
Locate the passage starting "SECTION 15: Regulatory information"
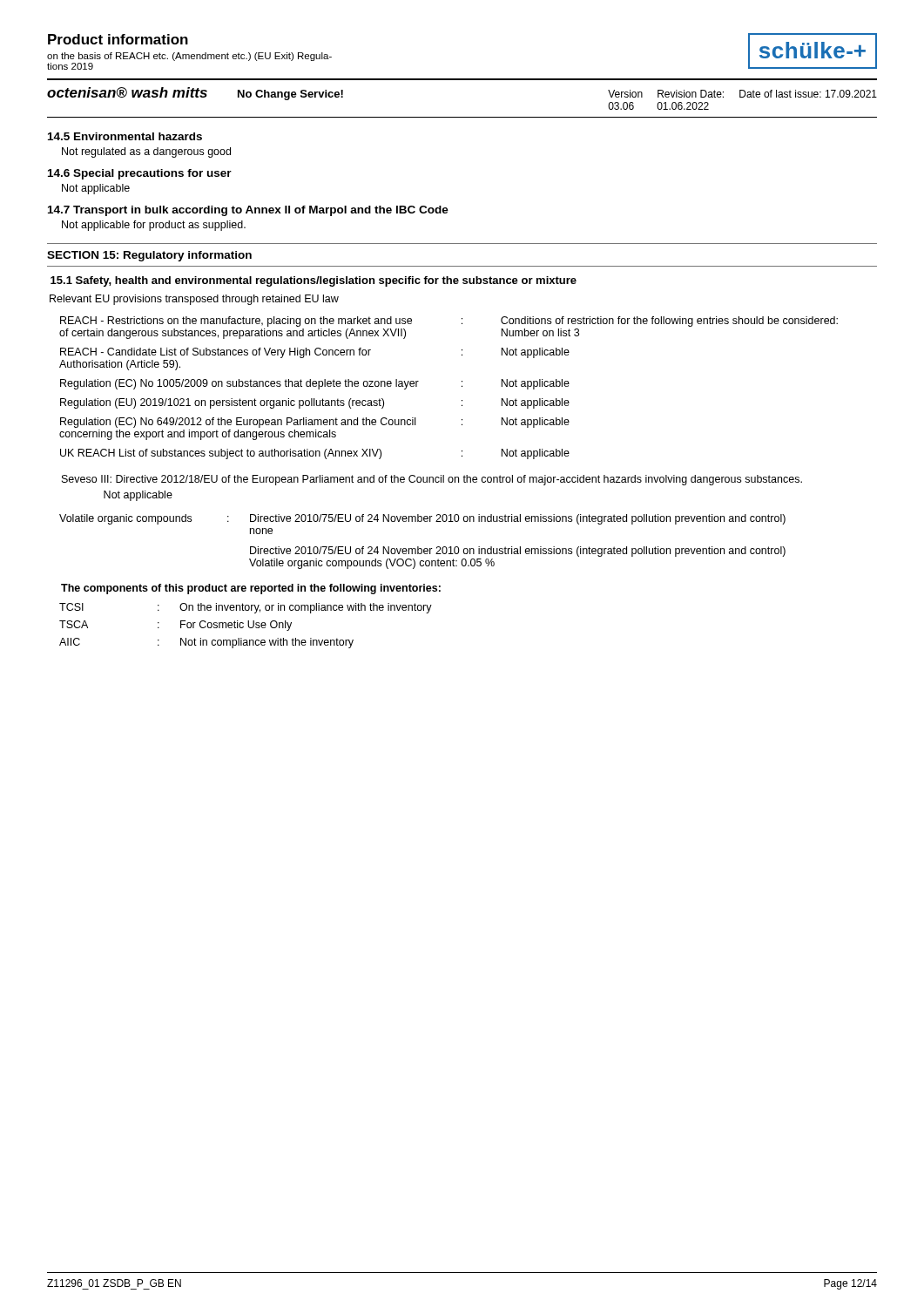point(150,255)
